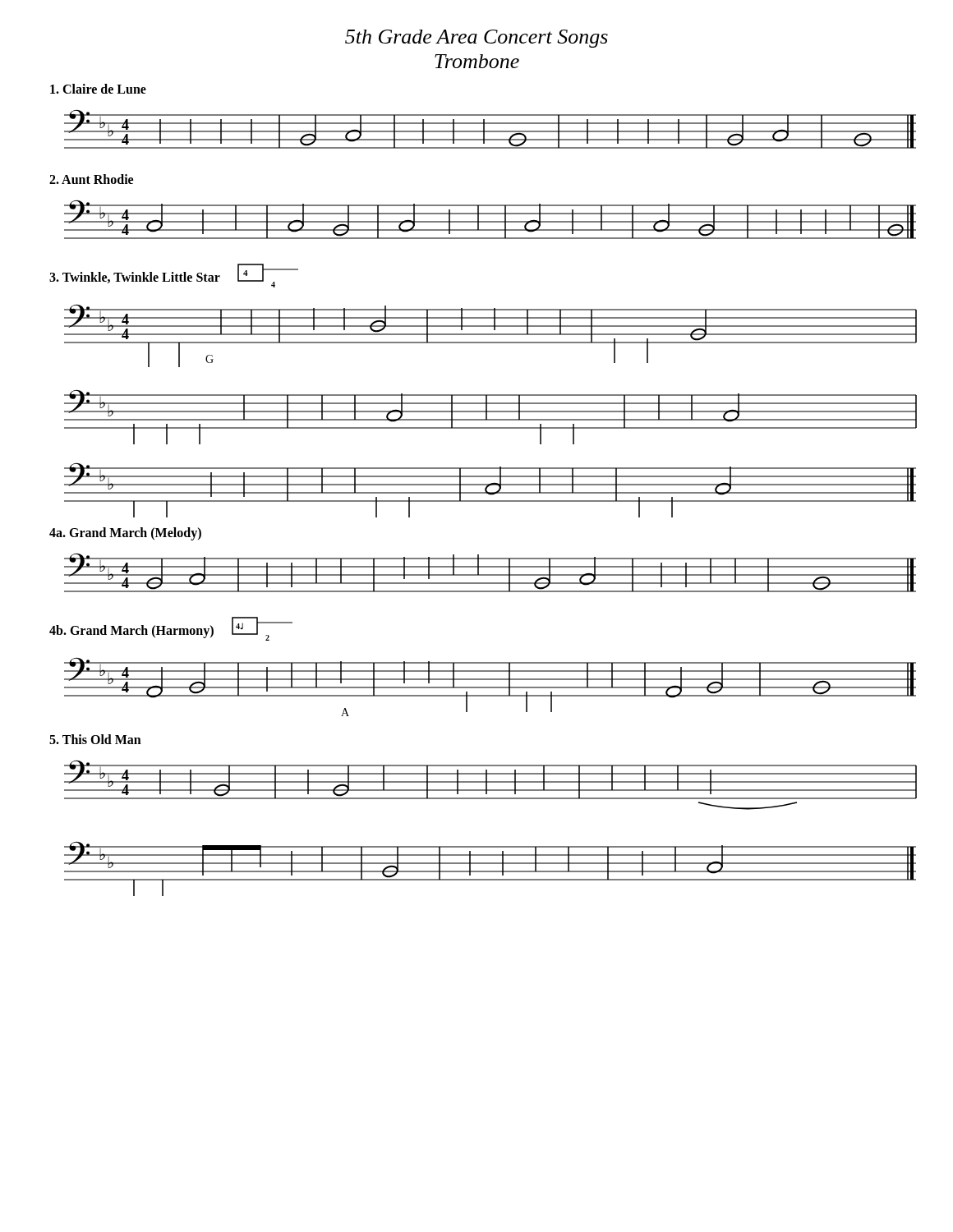Point to the passage starting "4a. Grand March (Melody)"
This screenshot has height=1232, width=953.
(x=125, y=533)
